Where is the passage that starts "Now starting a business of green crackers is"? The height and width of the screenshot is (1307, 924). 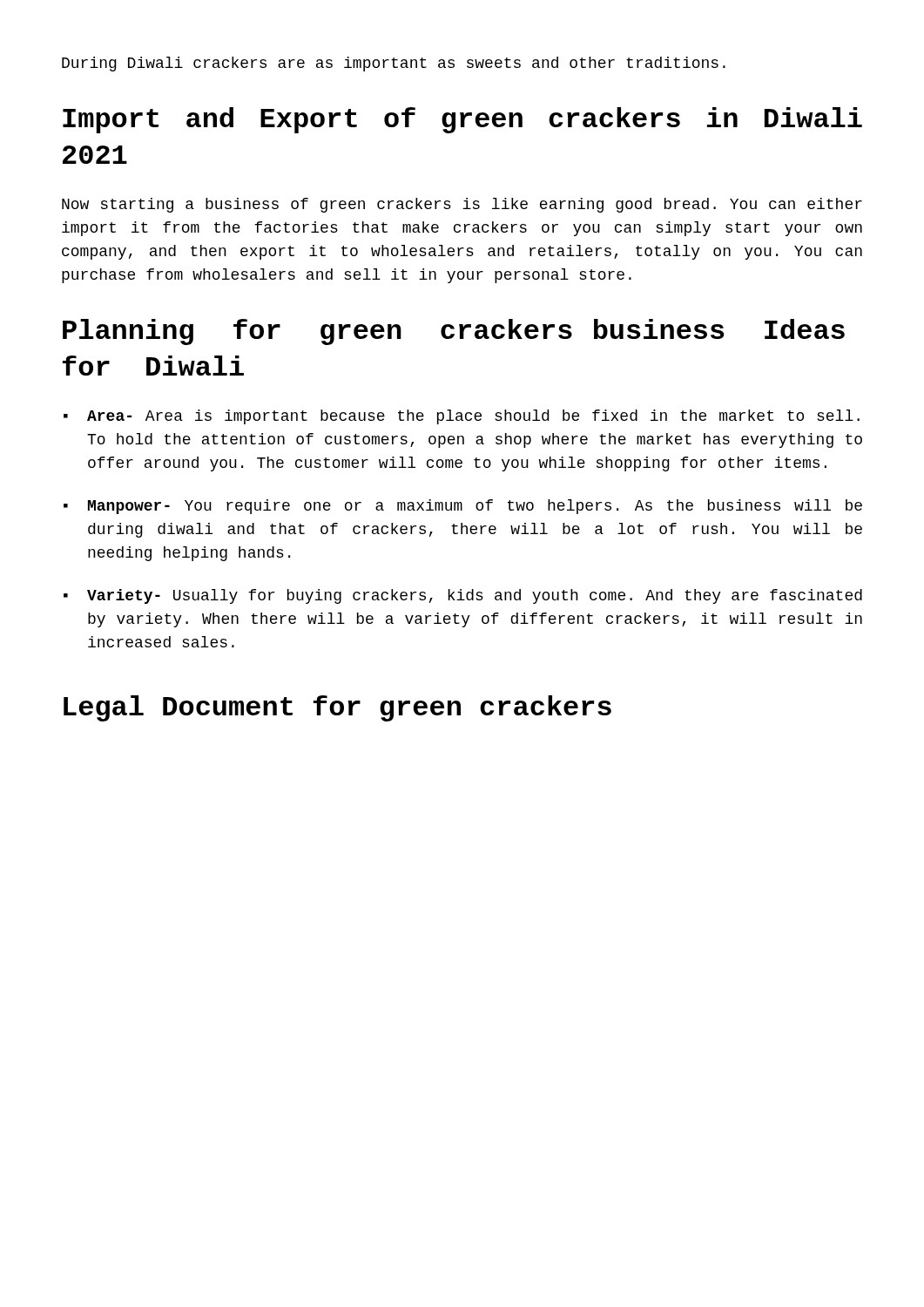[462, 240]
